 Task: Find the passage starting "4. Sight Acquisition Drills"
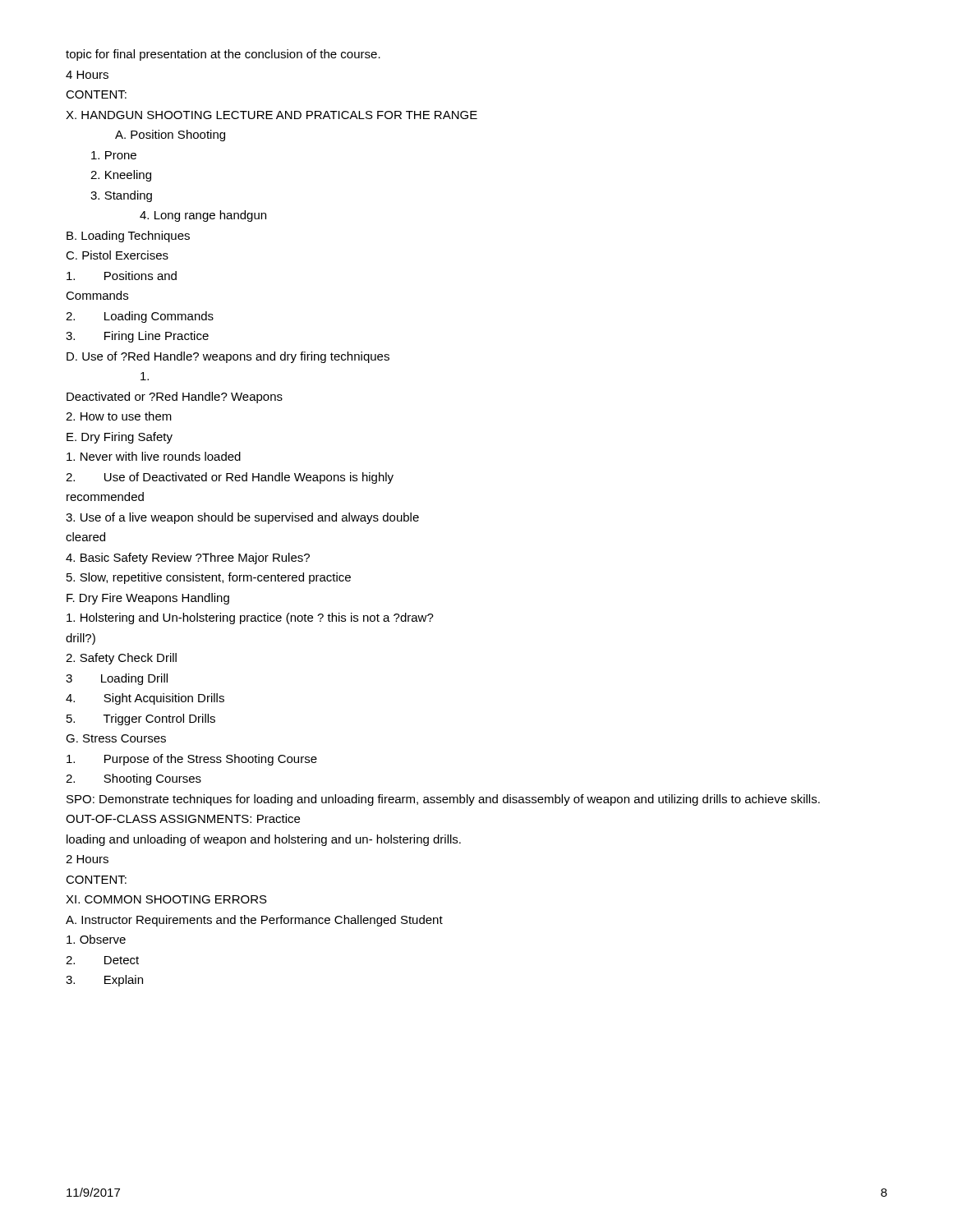click(x=145, y=699)
